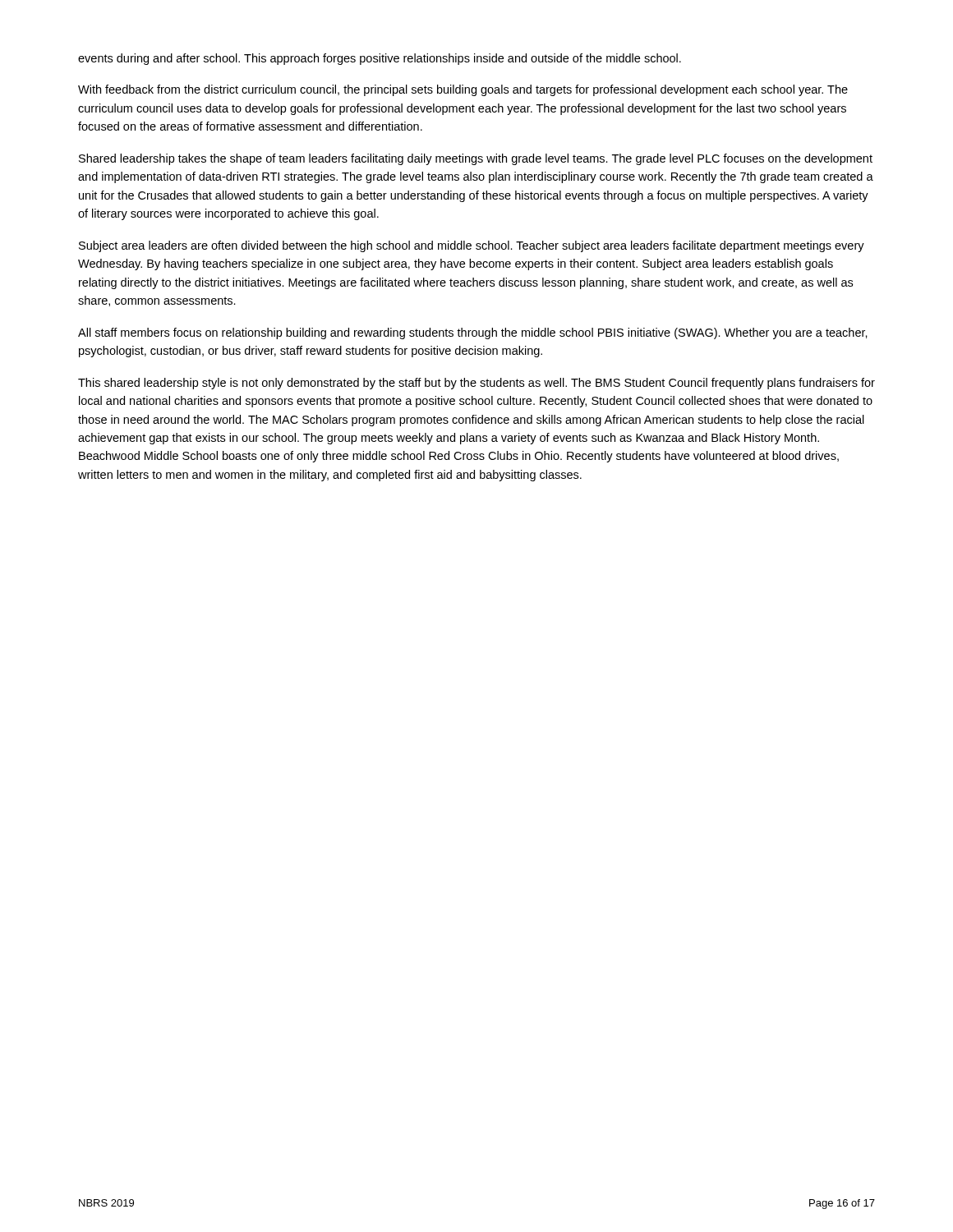
Task: Locate the text block starting "events during and after school. This approach"
Action: (380, 58)
